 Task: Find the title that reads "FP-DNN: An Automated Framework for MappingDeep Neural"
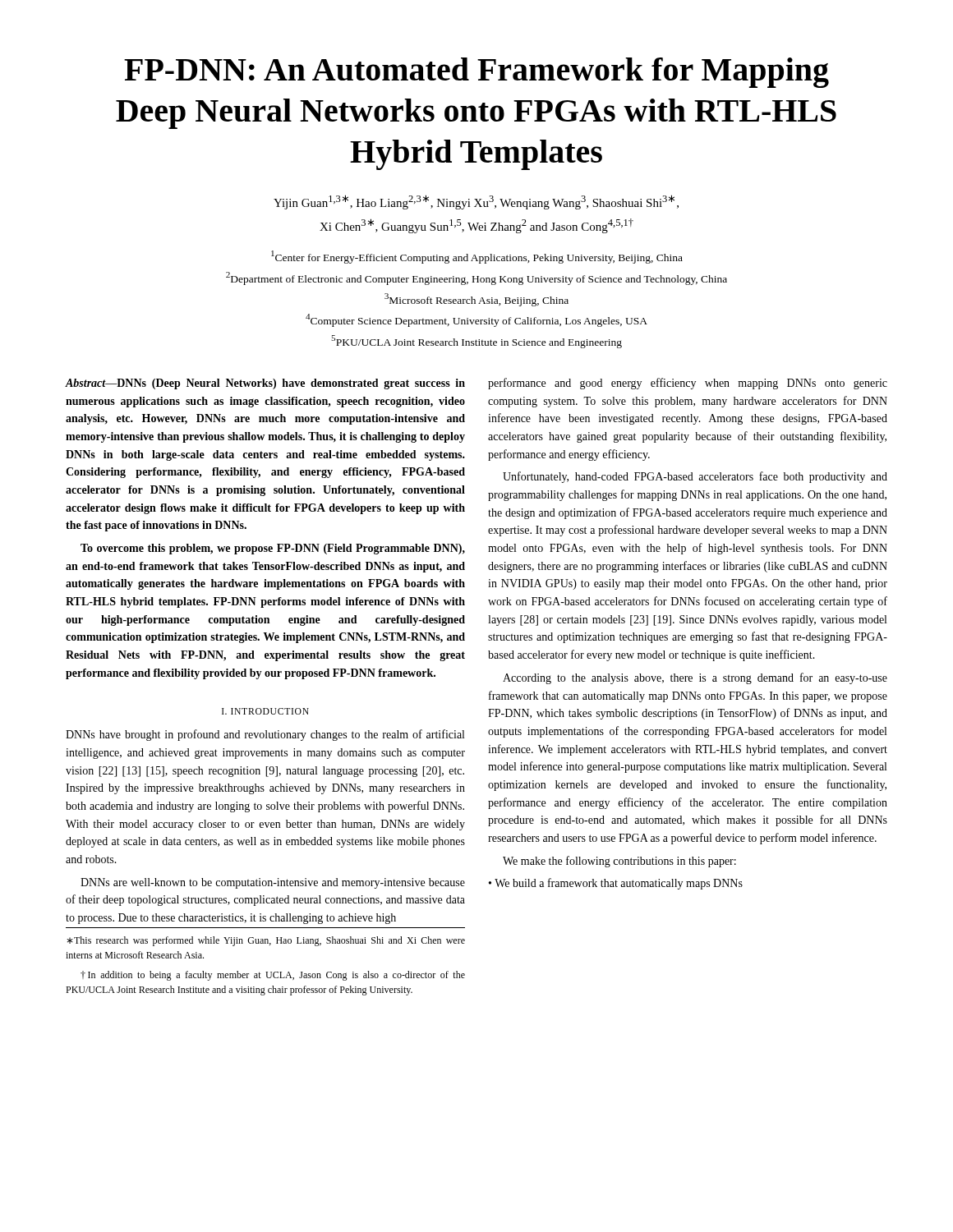coord(476,111)
